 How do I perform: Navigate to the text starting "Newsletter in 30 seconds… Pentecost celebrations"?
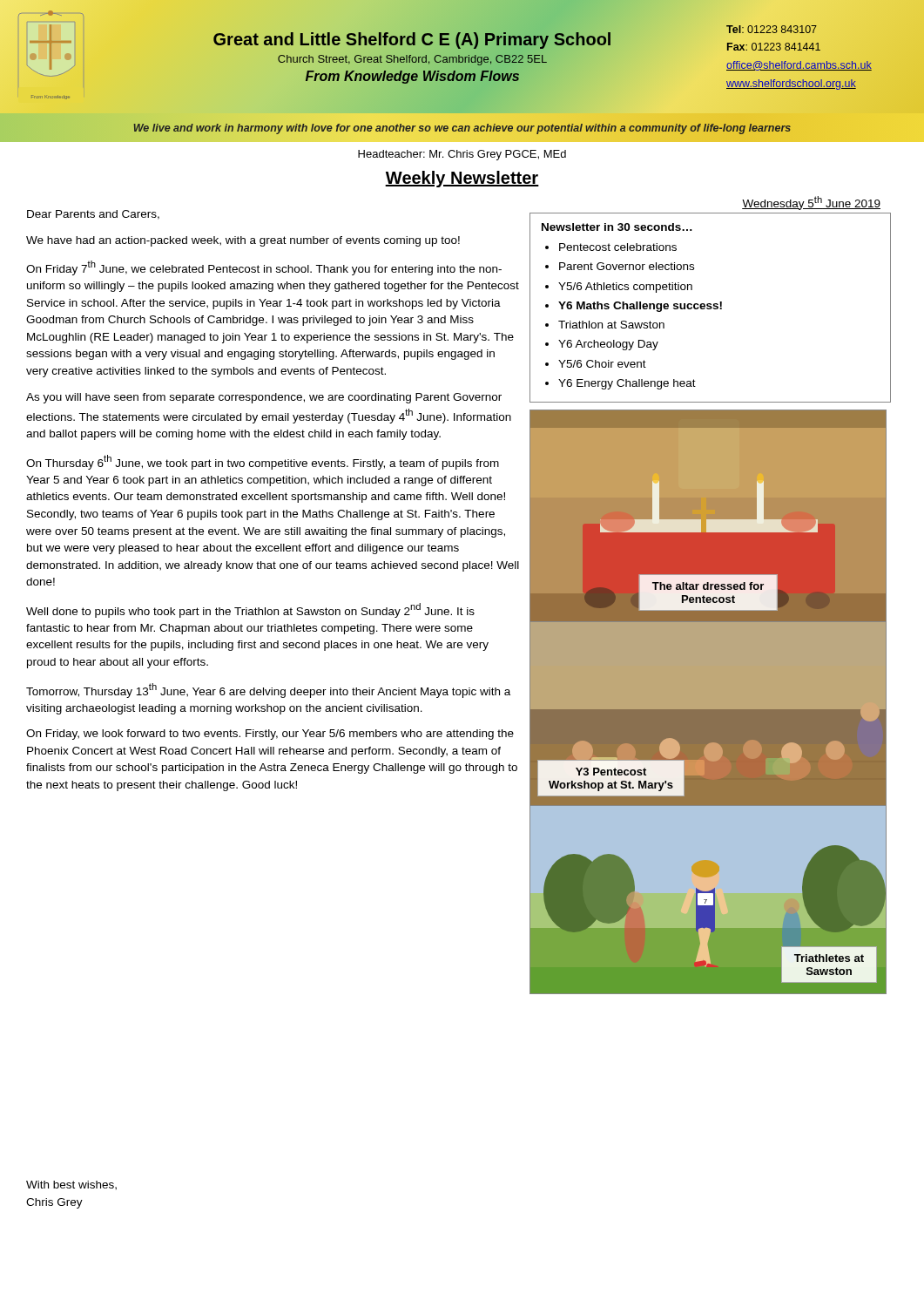(710, 307)
